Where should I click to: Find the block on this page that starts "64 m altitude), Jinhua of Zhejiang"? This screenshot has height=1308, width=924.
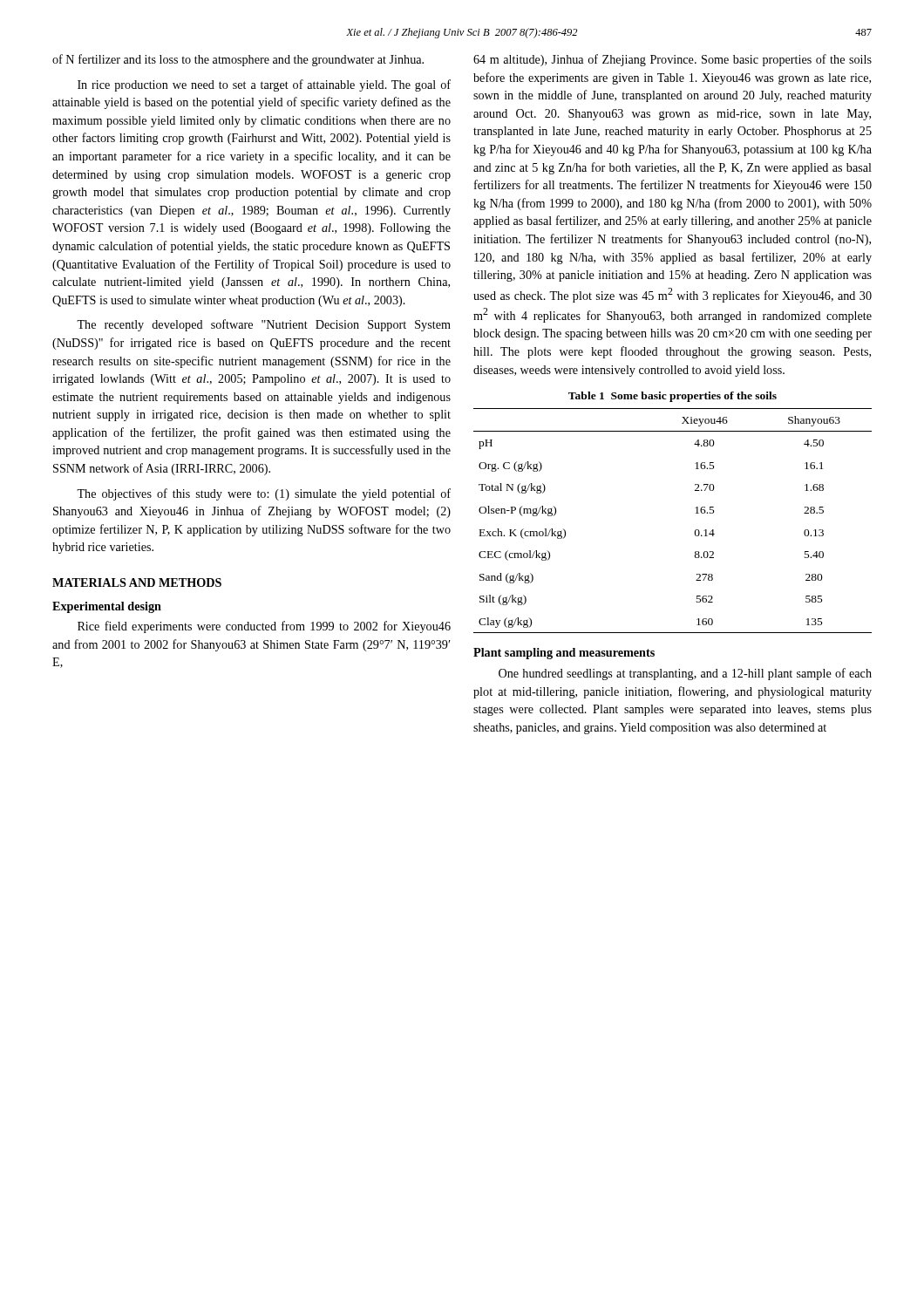click(673, 215)
